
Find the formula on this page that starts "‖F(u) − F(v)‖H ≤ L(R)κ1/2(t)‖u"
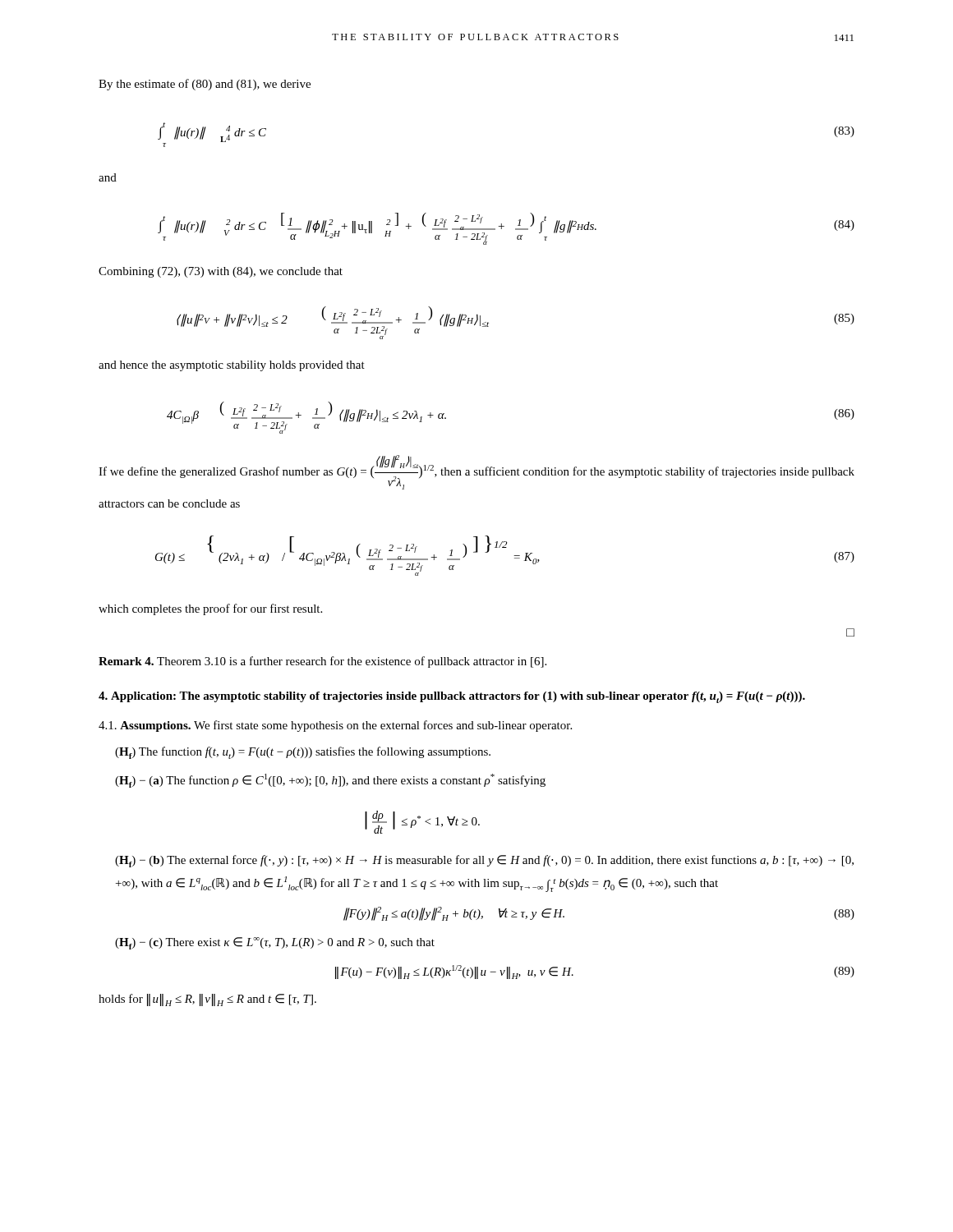(476, 972)
